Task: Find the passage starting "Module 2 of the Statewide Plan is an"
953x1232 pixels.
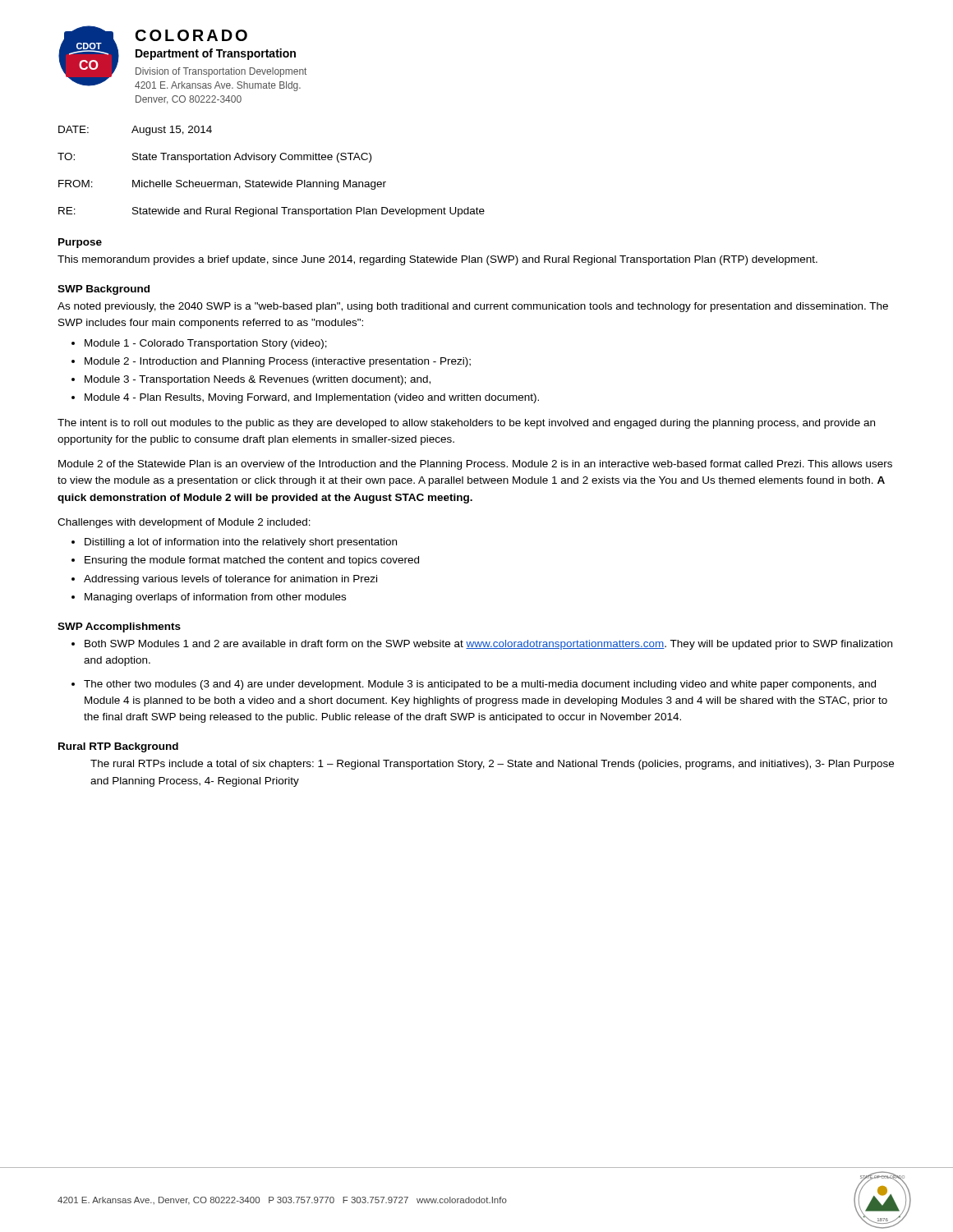Action: point(475,480)
